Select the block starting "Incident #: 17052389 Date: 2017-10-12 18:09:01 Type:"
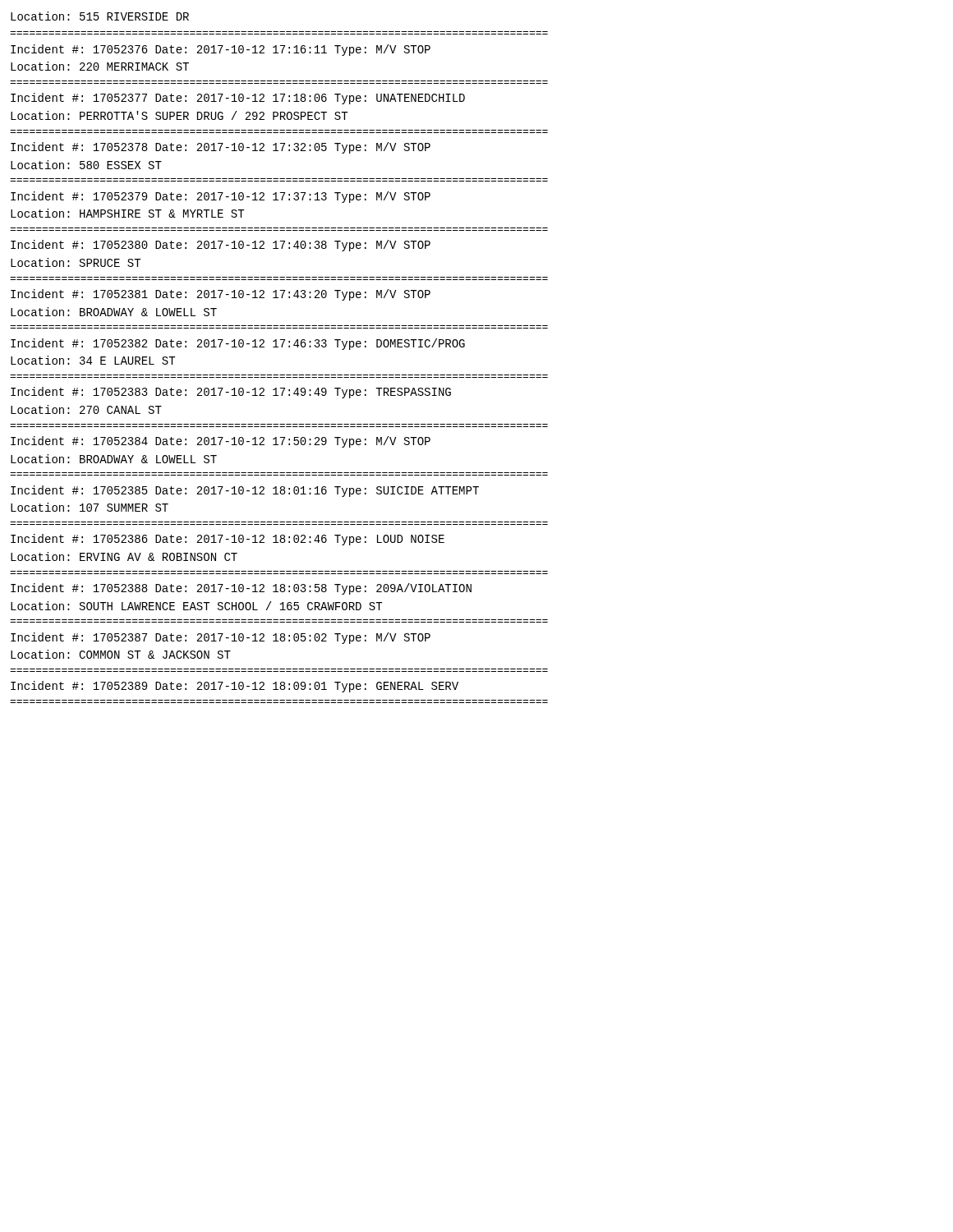Viewport: 953px width, 1232px height. (x=476, y=688)
